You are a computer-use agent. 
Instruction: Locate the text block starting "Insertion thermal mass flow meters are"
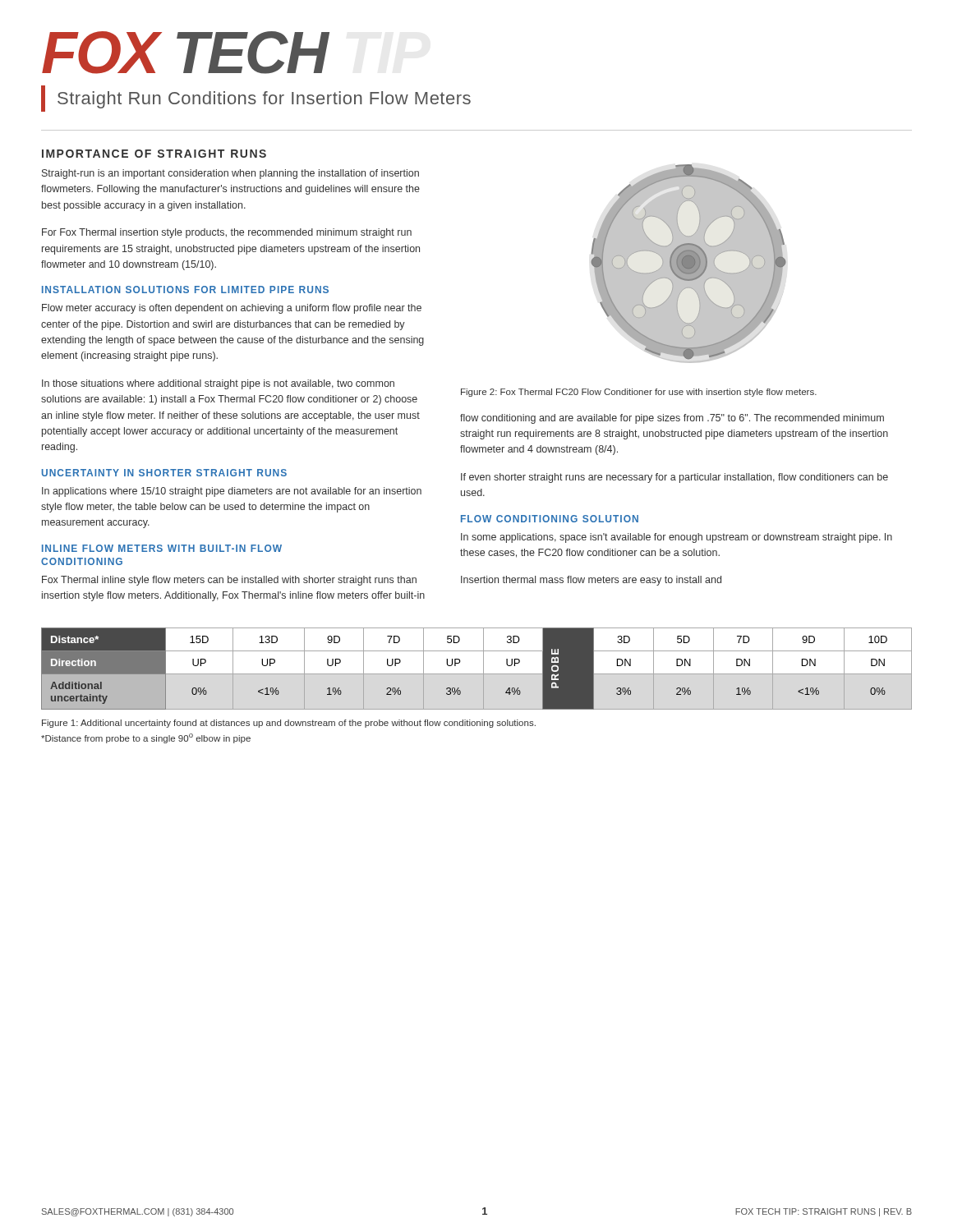pos(686,581)
